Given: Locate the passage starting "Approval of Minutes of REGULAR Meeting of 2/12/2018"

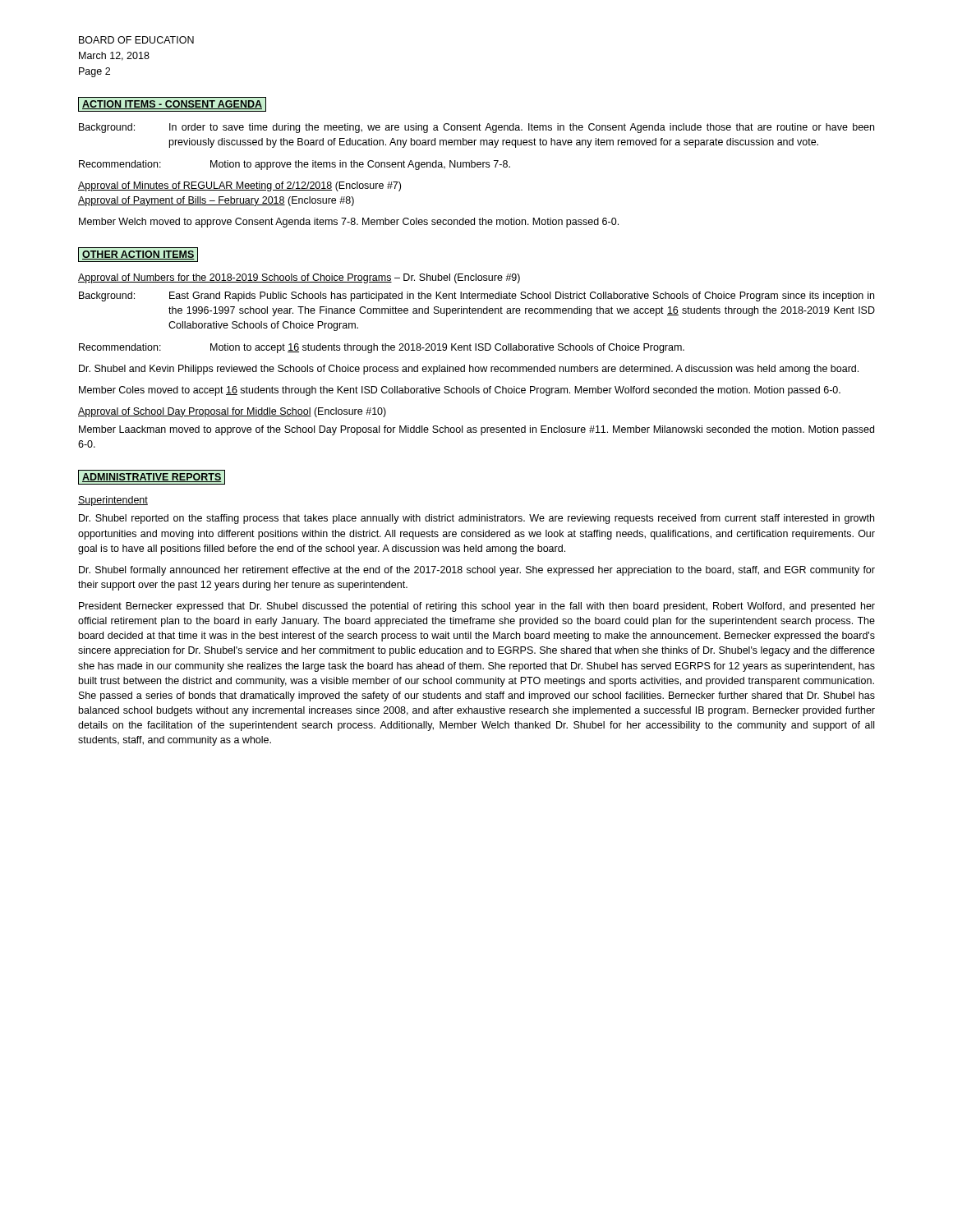Looking at the screenshot, I should coord(240,193).
